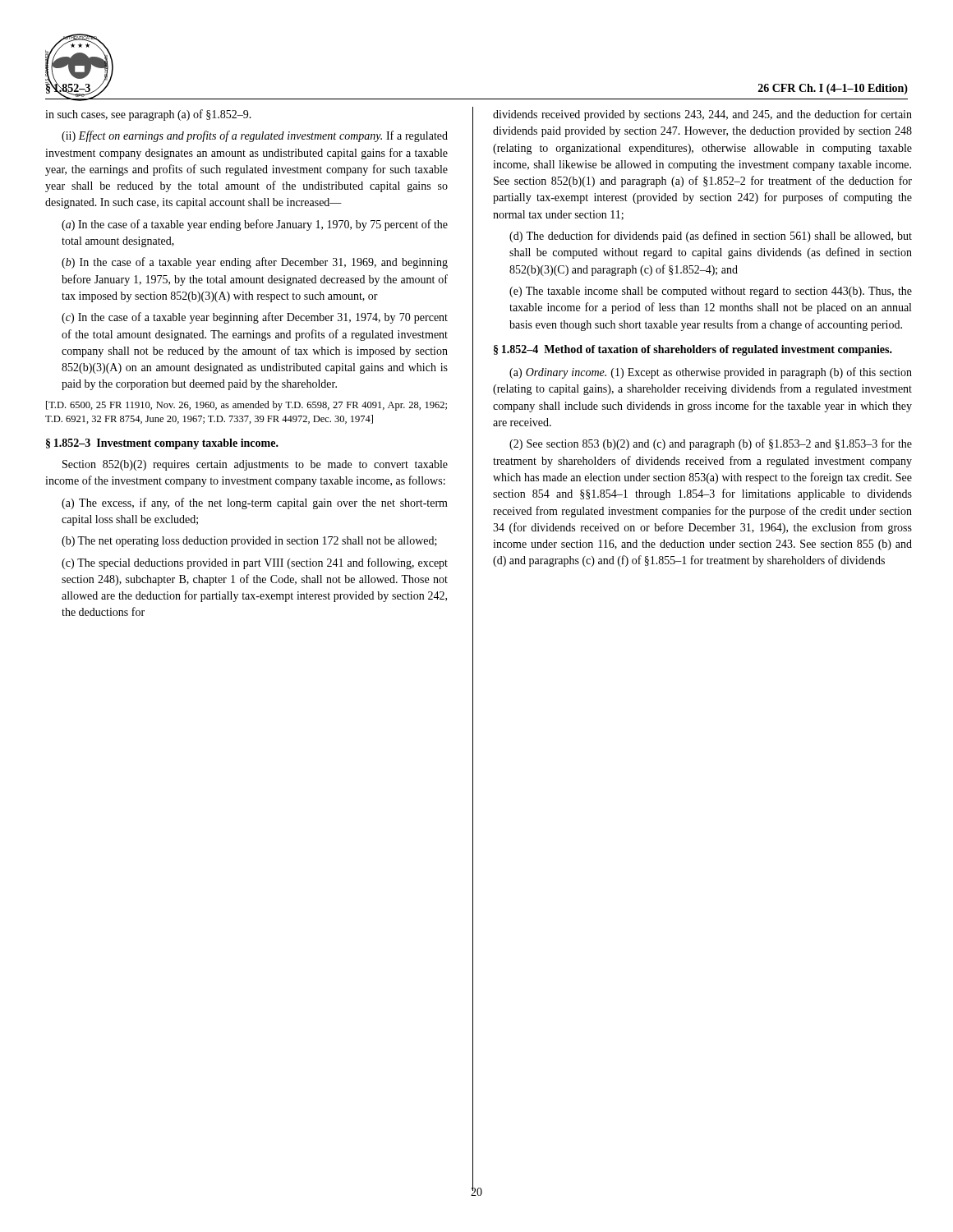Select the text block that says "(d) The deduction for dividends paid (as defined"
953x1232 pixels.
pyautogui.click(x=711, y=253)
